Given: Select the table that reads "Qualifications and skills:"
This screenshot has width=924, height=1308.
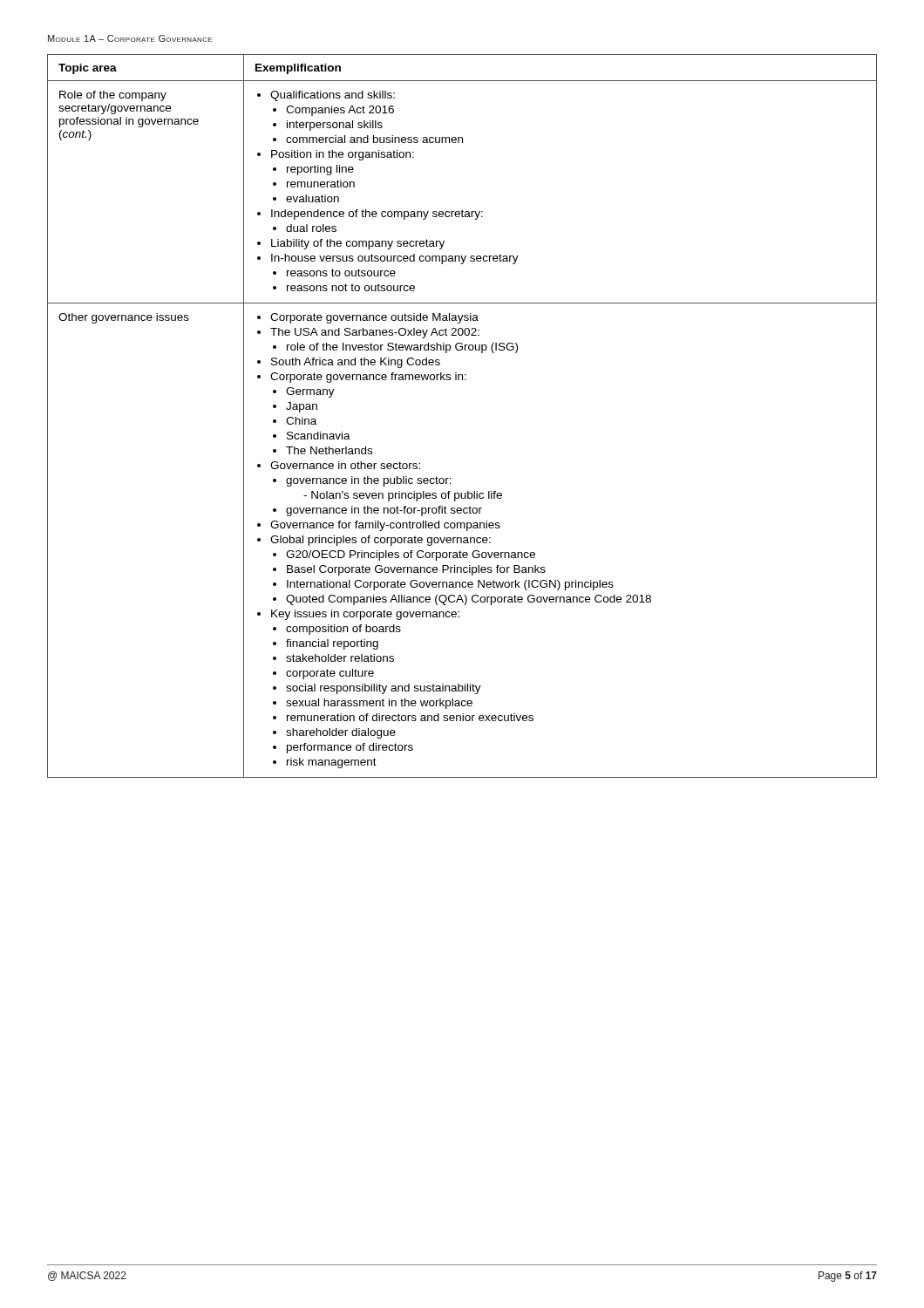Looking at the screenshot, I should [462, 416].
